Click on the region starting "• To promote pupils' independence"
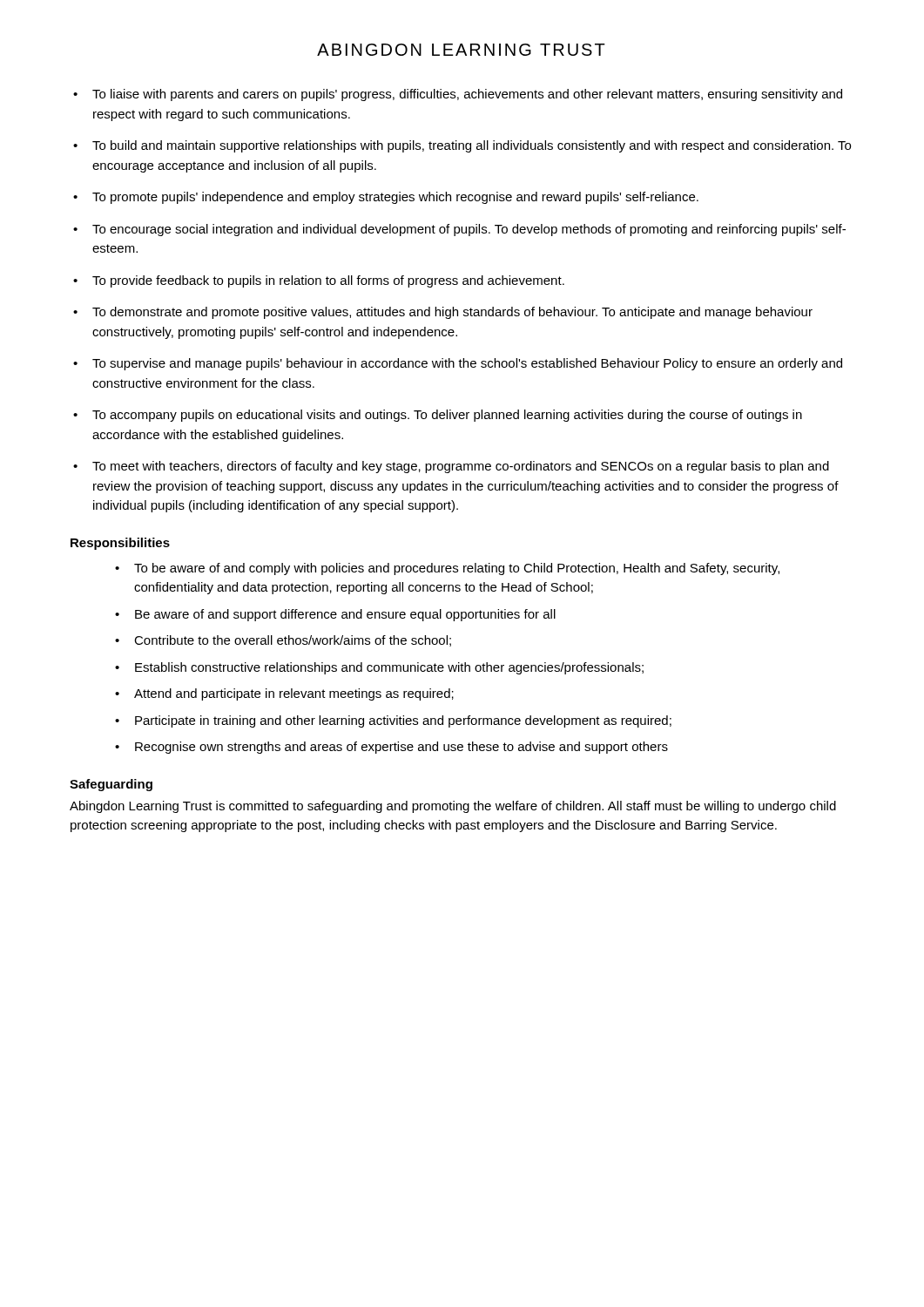The height and width of the screenshot is (1307, 924). click(384, 197)
